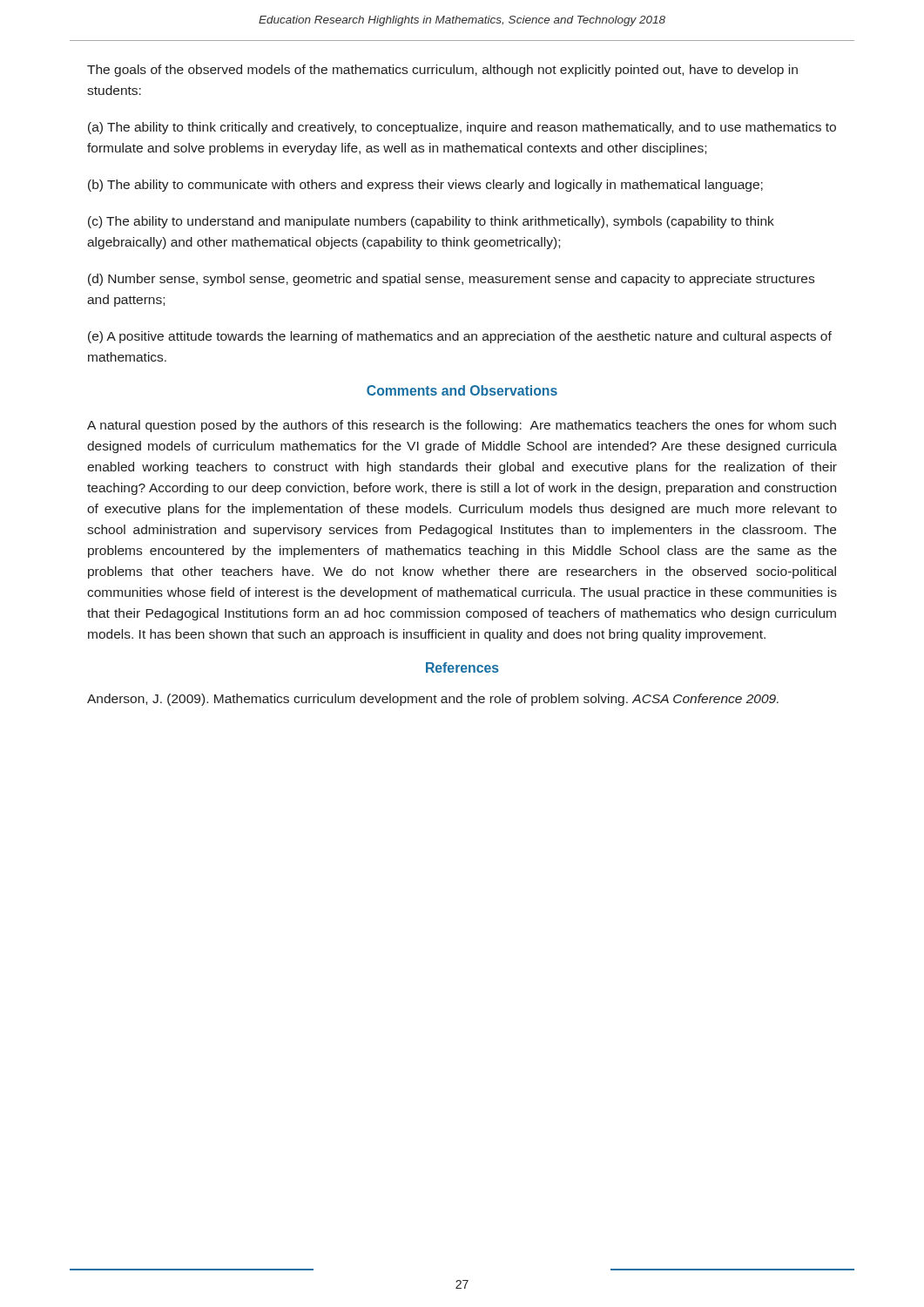The width and height of the screenshot is (924, 1307).
Task: Point to the block beginning "(b) The ability"
Action: pos(425,184)
